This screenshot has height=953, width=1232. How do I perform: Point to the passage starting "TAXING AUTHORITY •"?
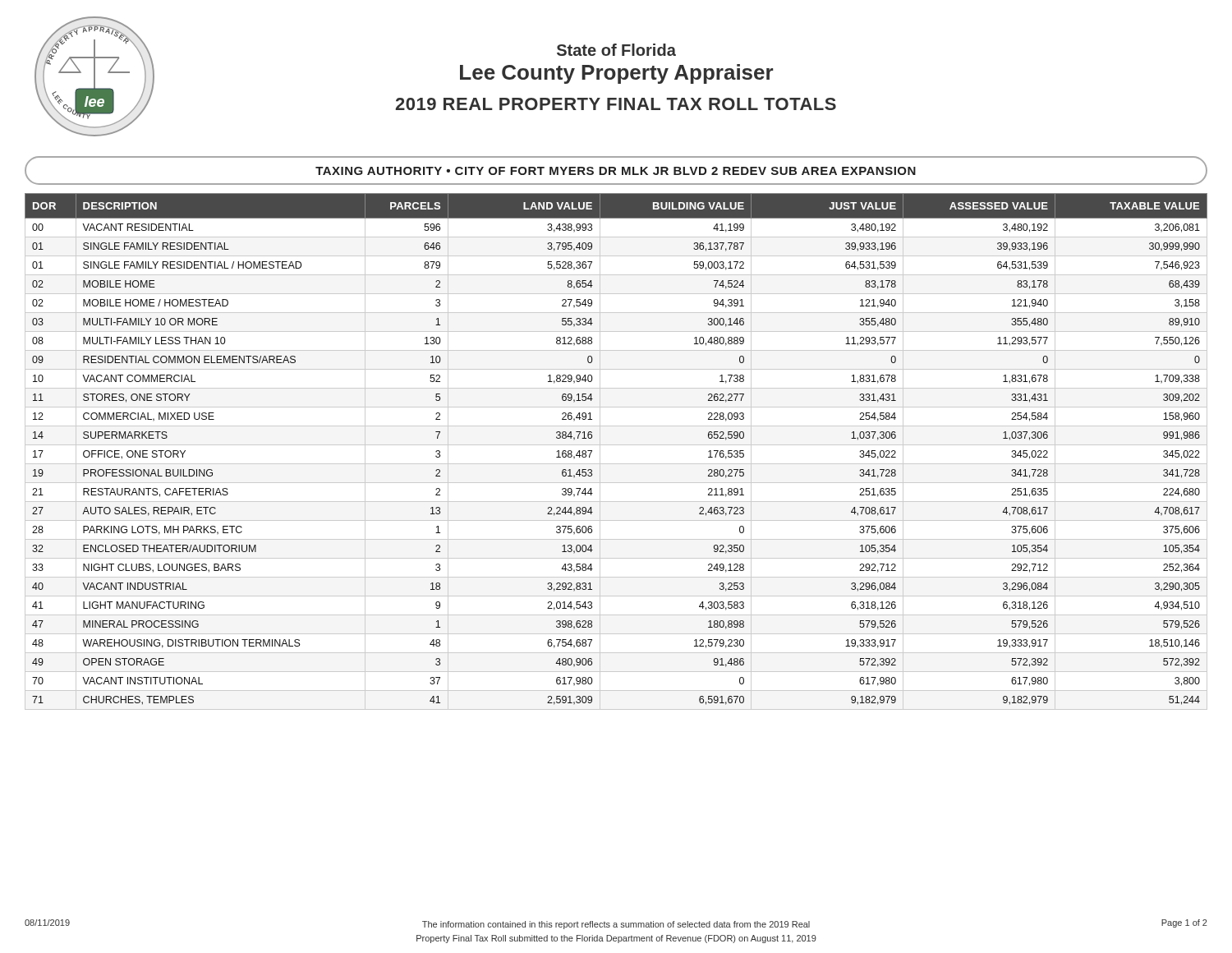tap(616, 170)
